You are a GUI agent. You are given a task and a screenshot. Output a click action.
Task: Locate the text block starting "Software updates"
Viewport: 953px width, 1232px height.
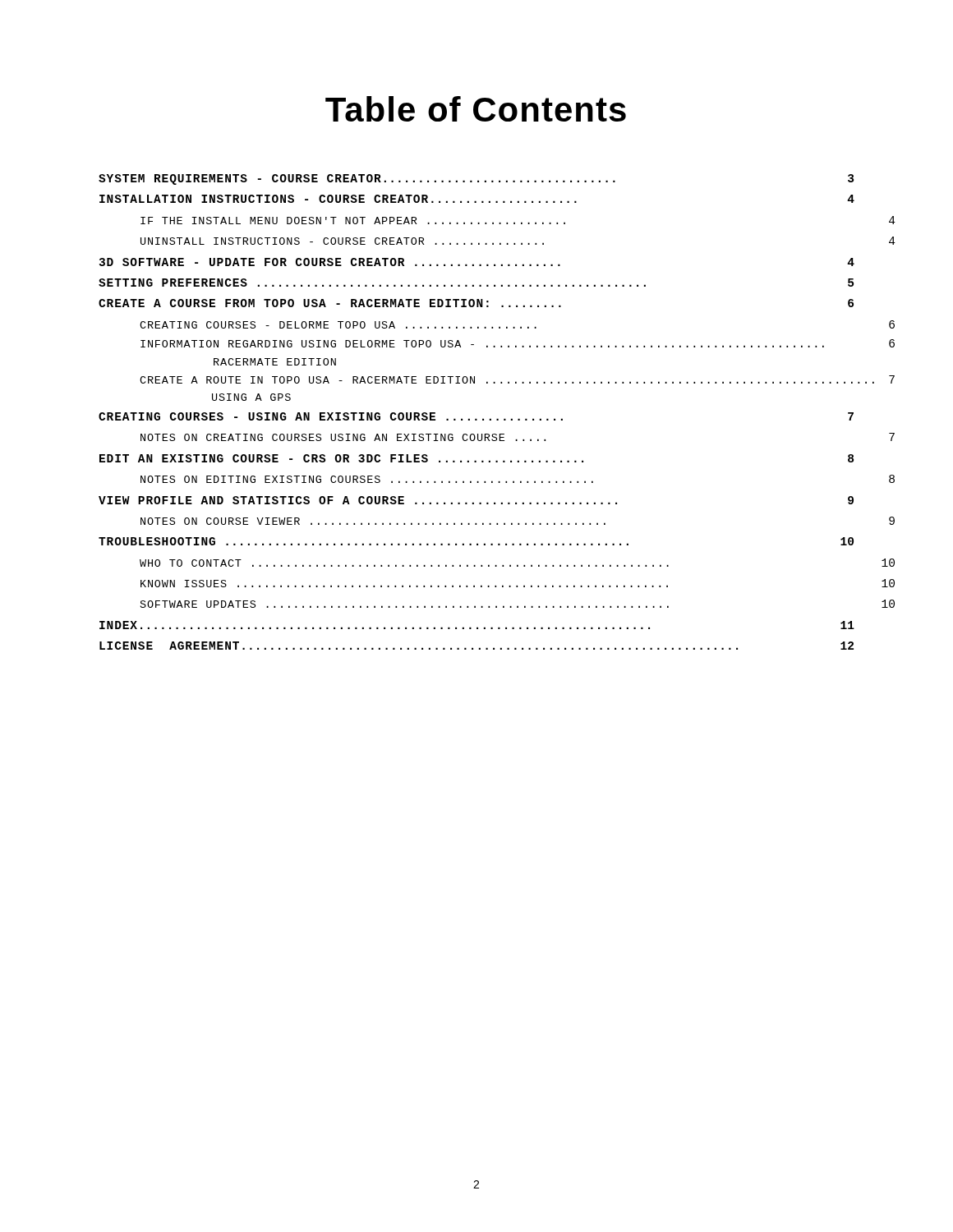[518, 605]
